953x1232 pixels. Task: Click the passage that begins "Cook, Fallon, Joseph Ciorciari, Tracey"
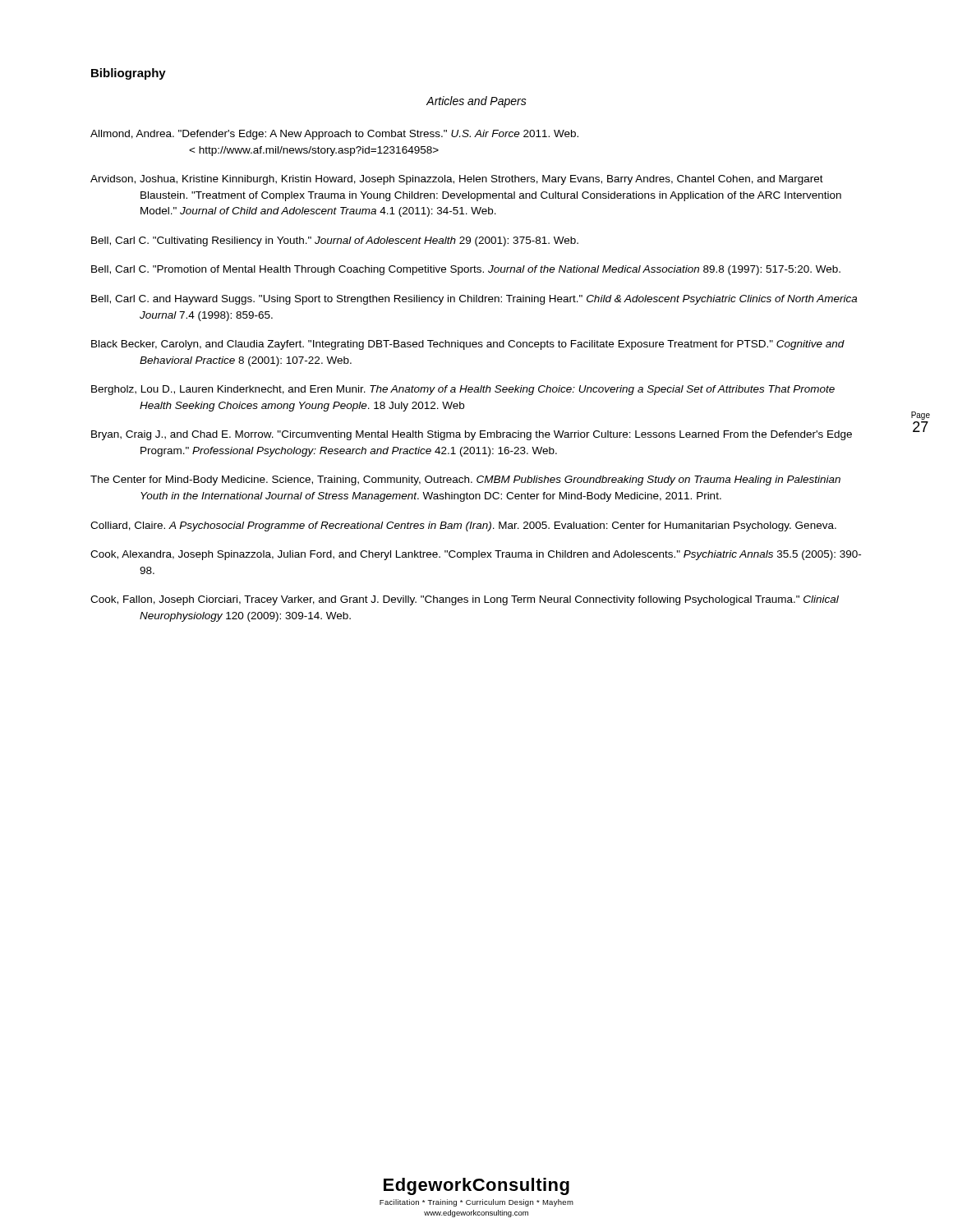(464, 607)
